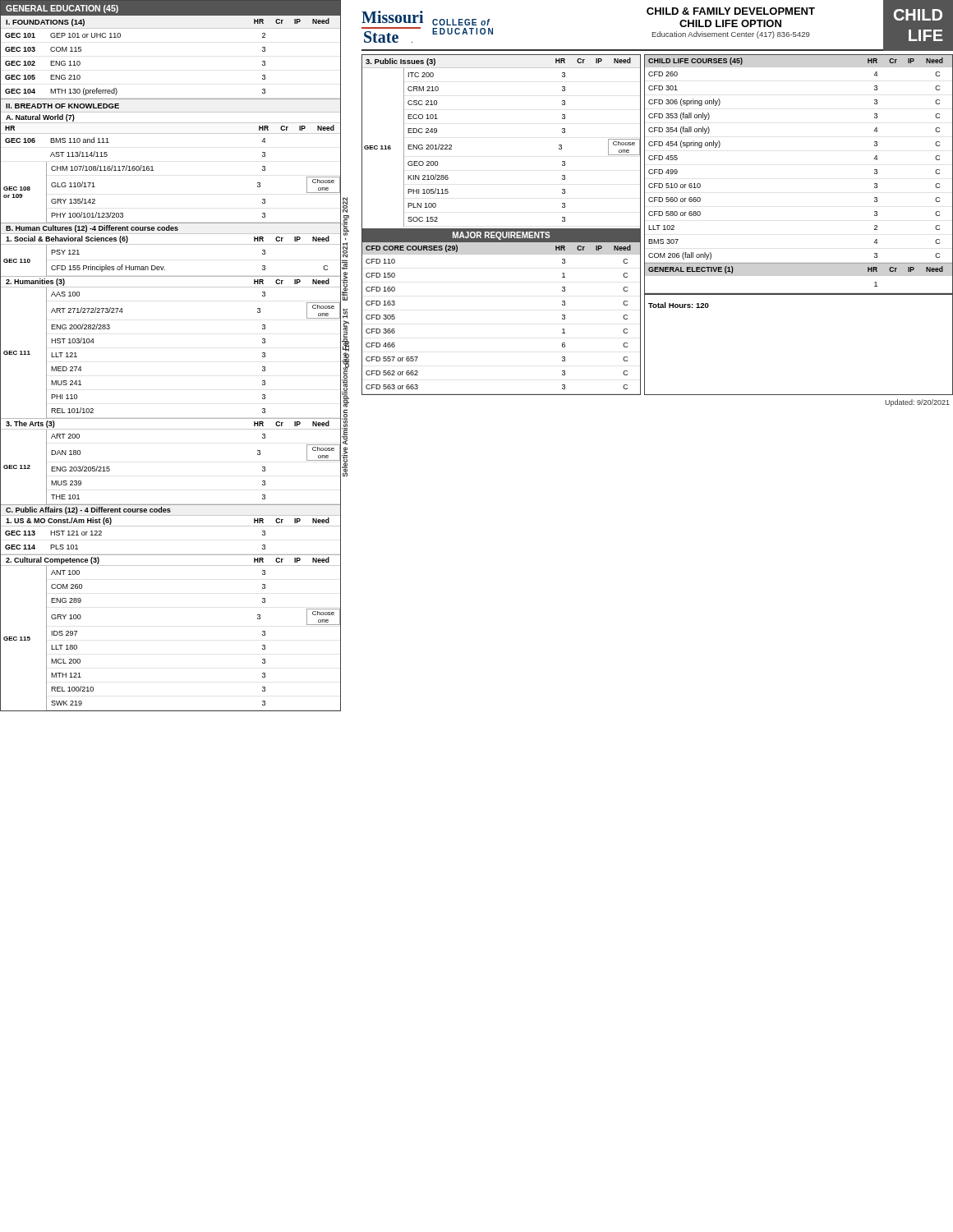Locate the element starting "Total Hours: 120"
The height and width of the screenshot is (1232, 953).
pyautogui.click(x=799, y=305)
